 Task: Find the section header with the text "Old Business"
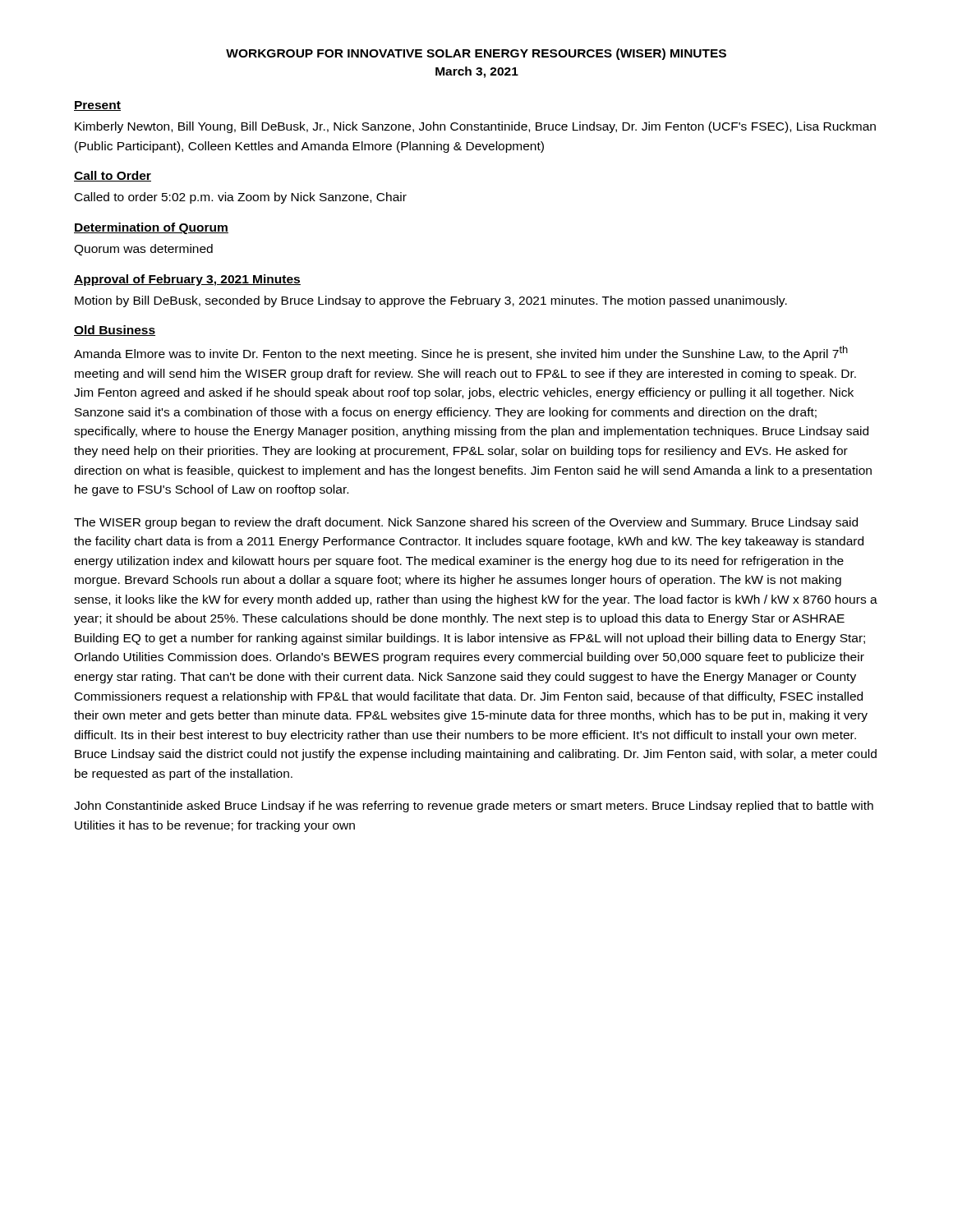[115, 330]
